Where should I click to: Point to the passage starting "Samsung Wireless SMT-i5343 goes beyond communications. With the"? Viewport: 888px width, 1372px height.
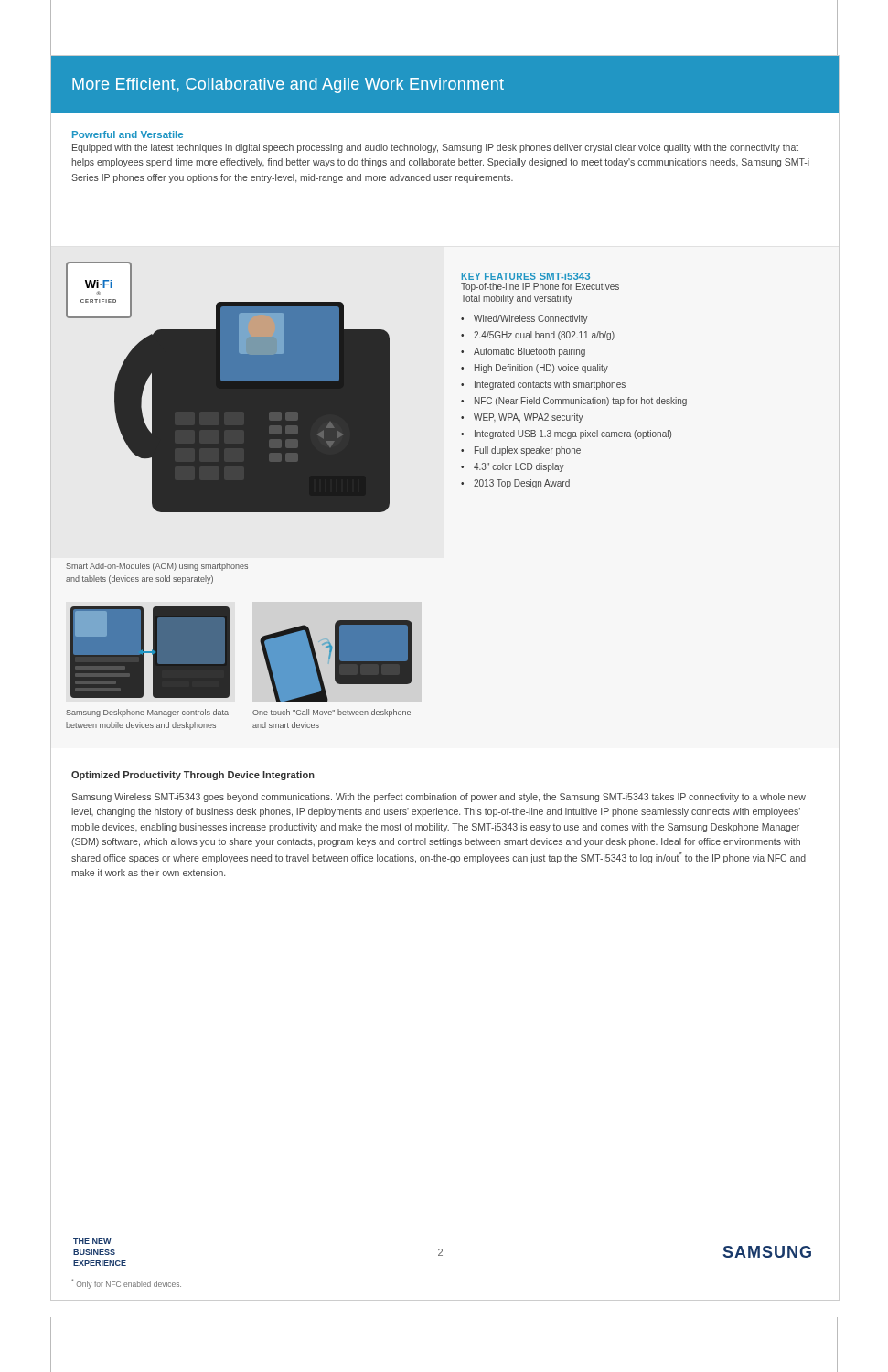pos(439,835)
